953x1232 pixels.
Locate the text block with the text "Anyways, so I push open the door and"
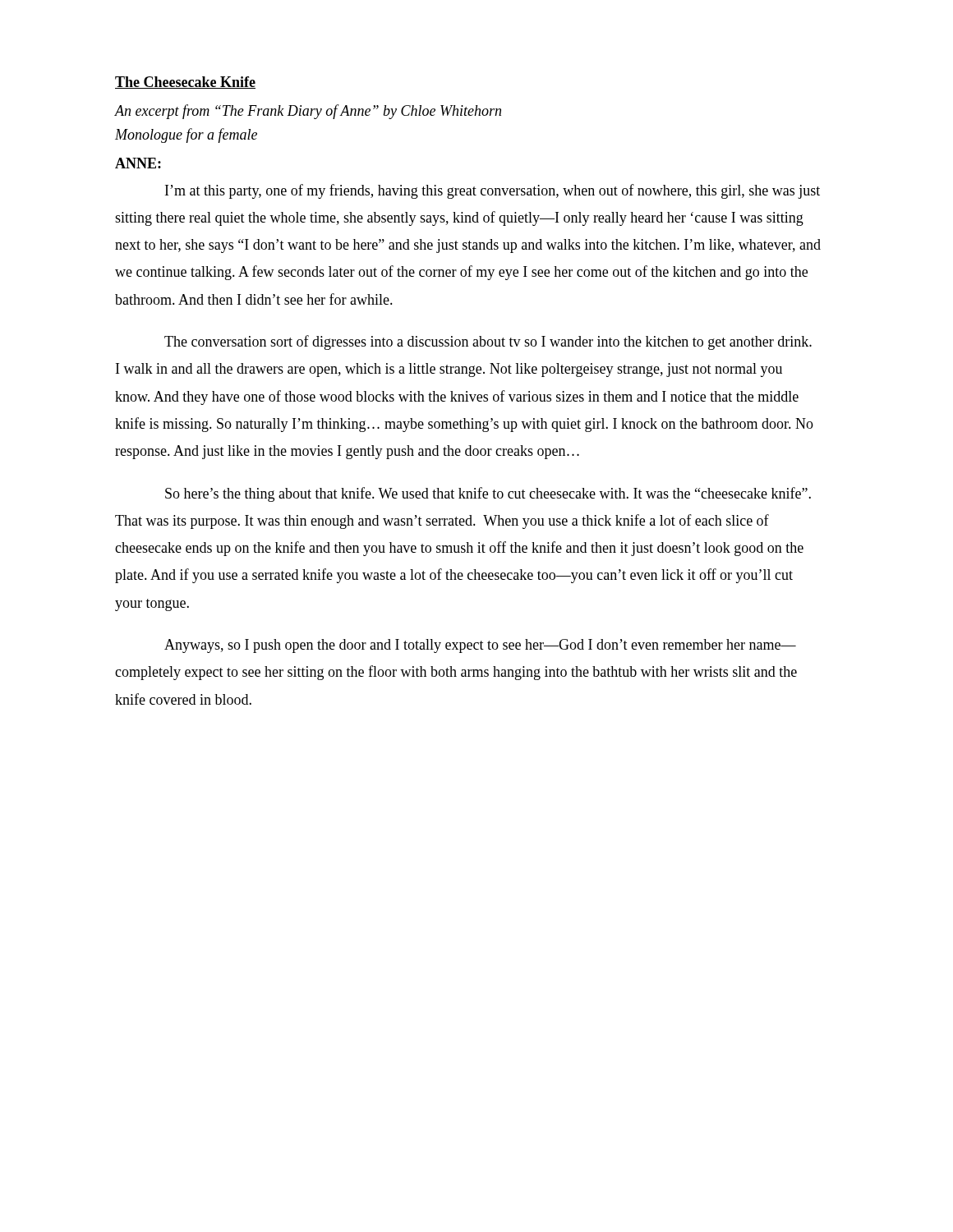(468, 673)
